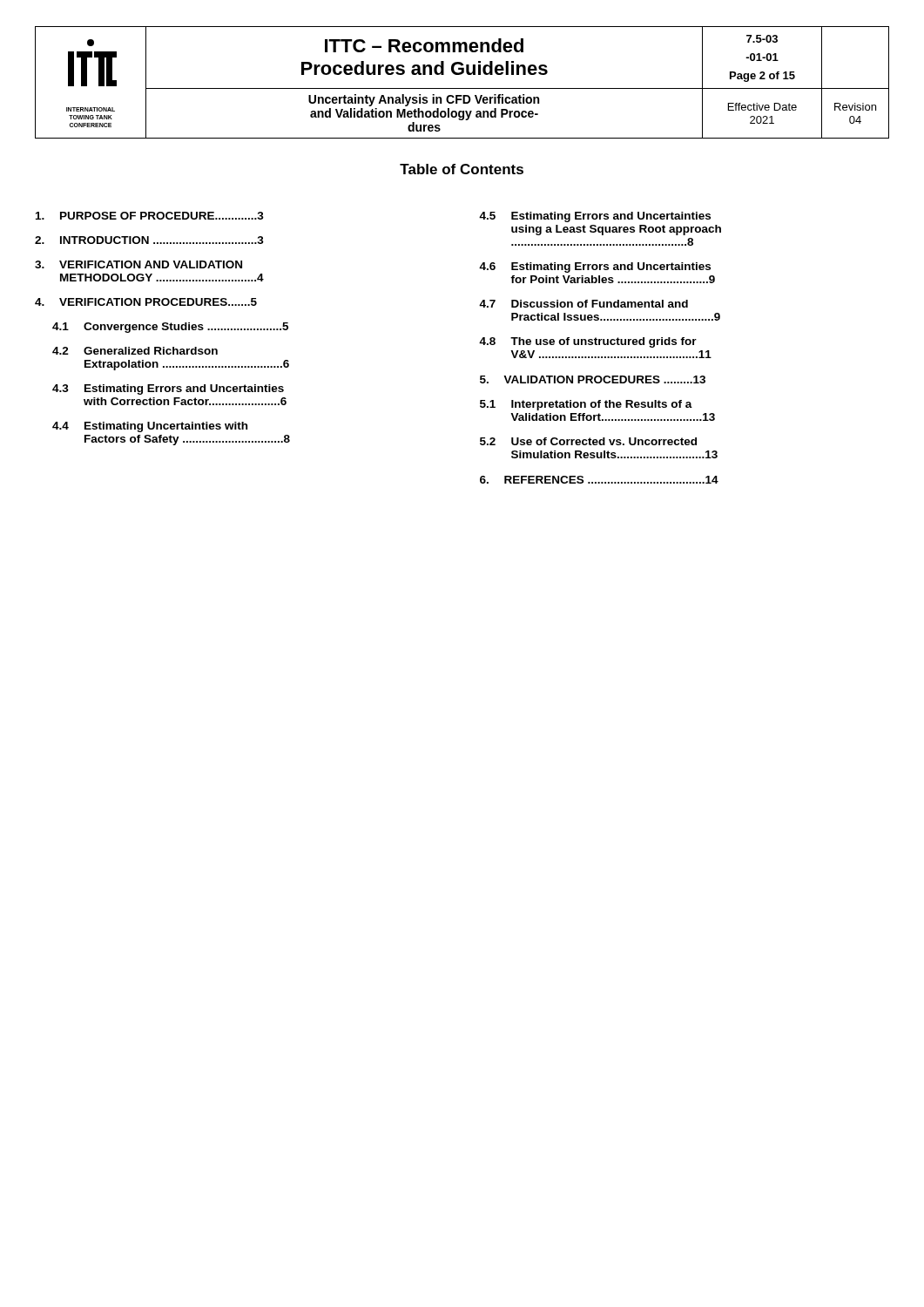Find the block on this page that starts "4.8 The use"
This screenshot has height=1307, width=924.
[684, 348]
